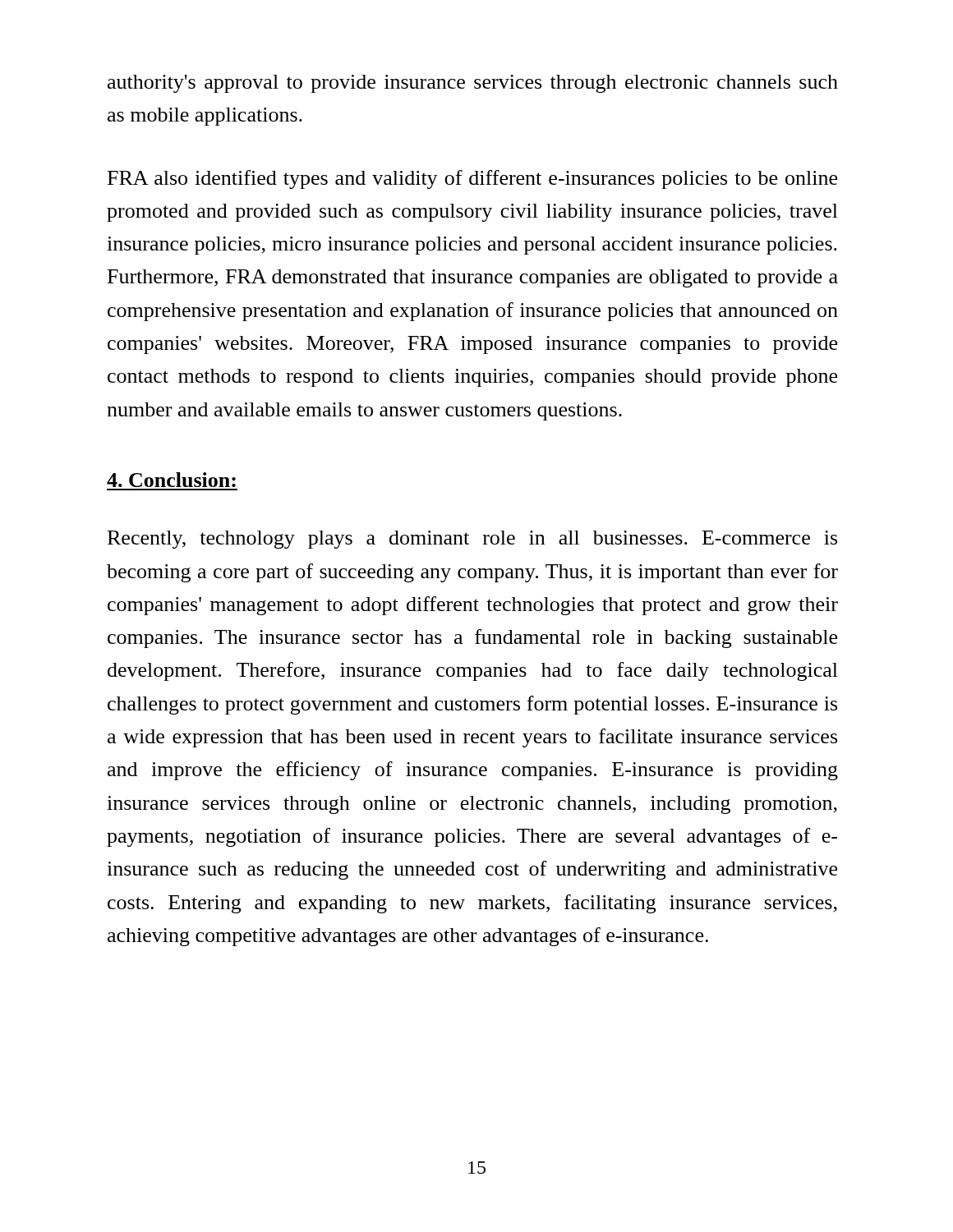Click on the element starting "FRA also identified types and validity of different"

(x=472, y=293)
